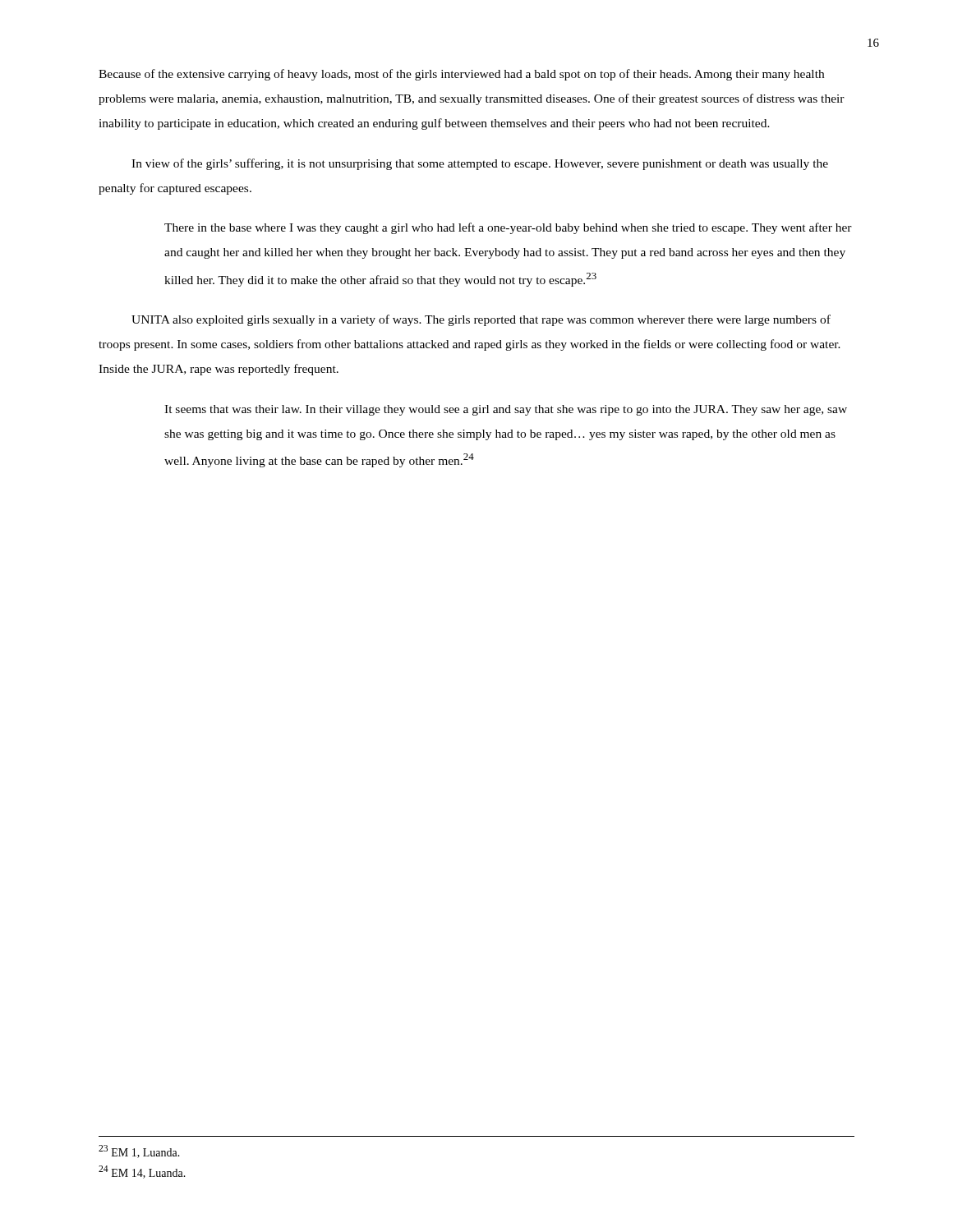Viewport: 953px width, 1232px height.
Task: Find the region starting "24 EM 14, Luanda."
Action: pos(142,1171)
